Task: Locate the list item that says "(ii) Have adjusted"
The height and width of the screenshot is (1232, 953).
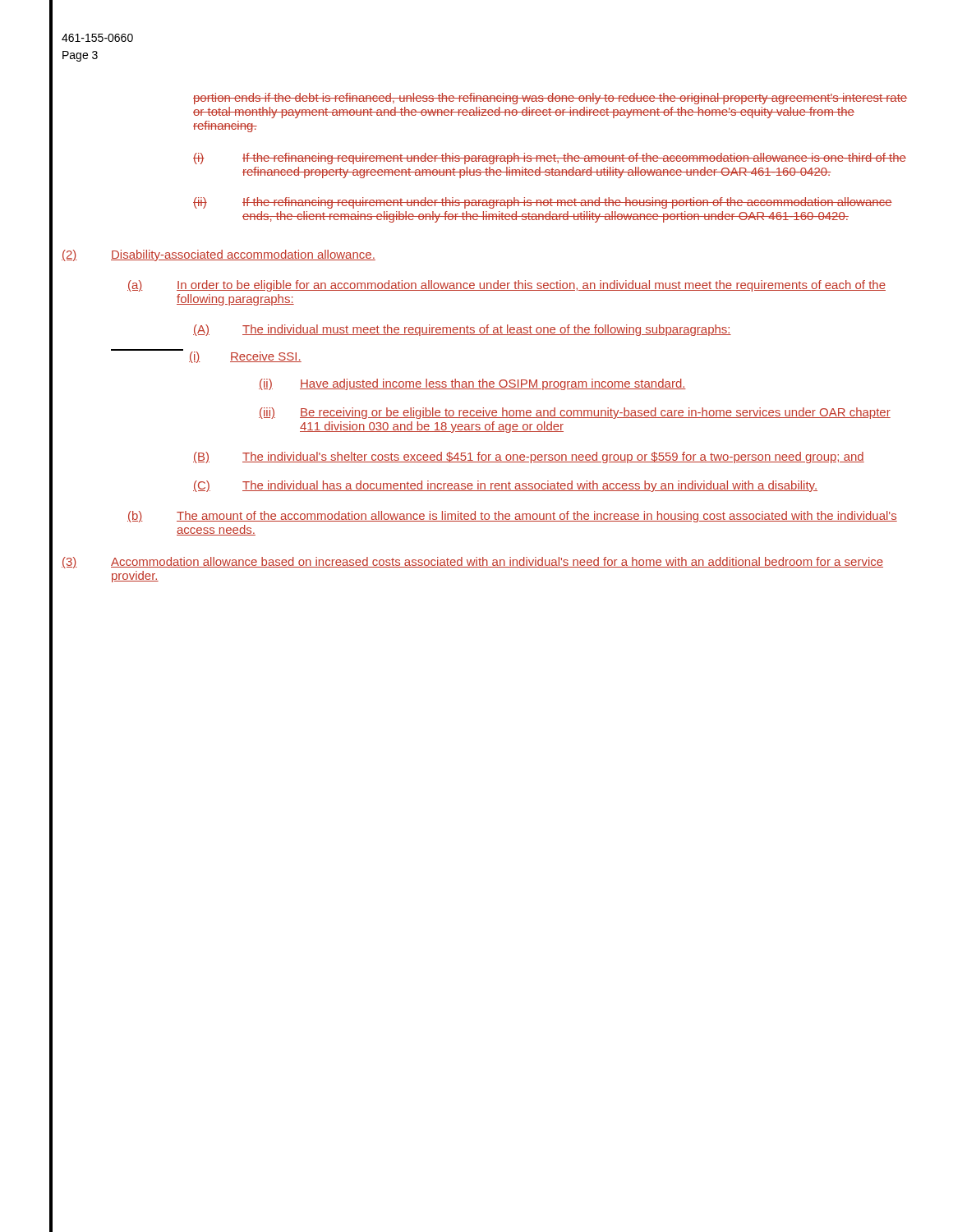Action: click(585, 383)
